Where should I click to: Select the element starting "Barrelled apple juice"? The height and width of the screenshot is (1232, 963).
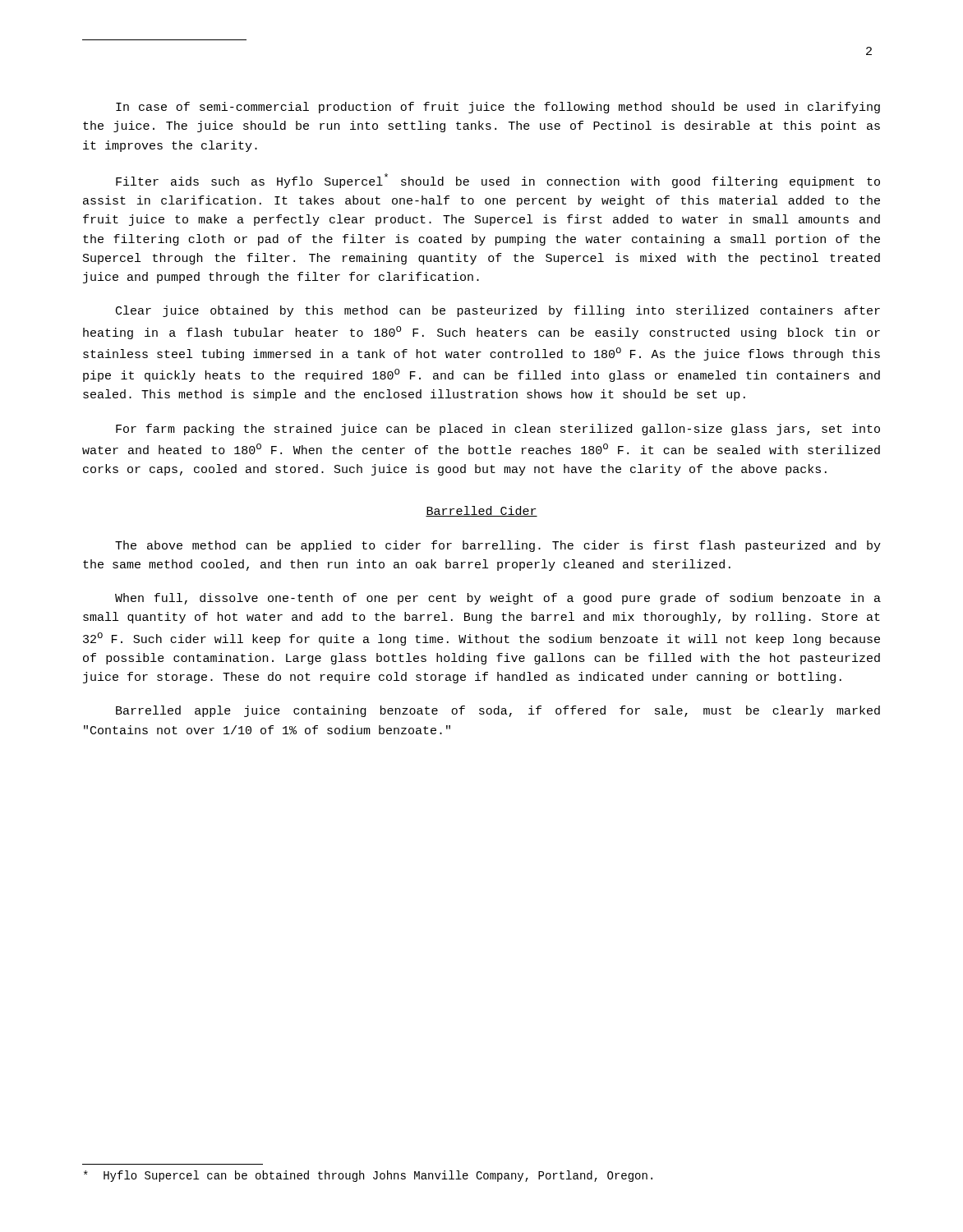pos(482,721)
